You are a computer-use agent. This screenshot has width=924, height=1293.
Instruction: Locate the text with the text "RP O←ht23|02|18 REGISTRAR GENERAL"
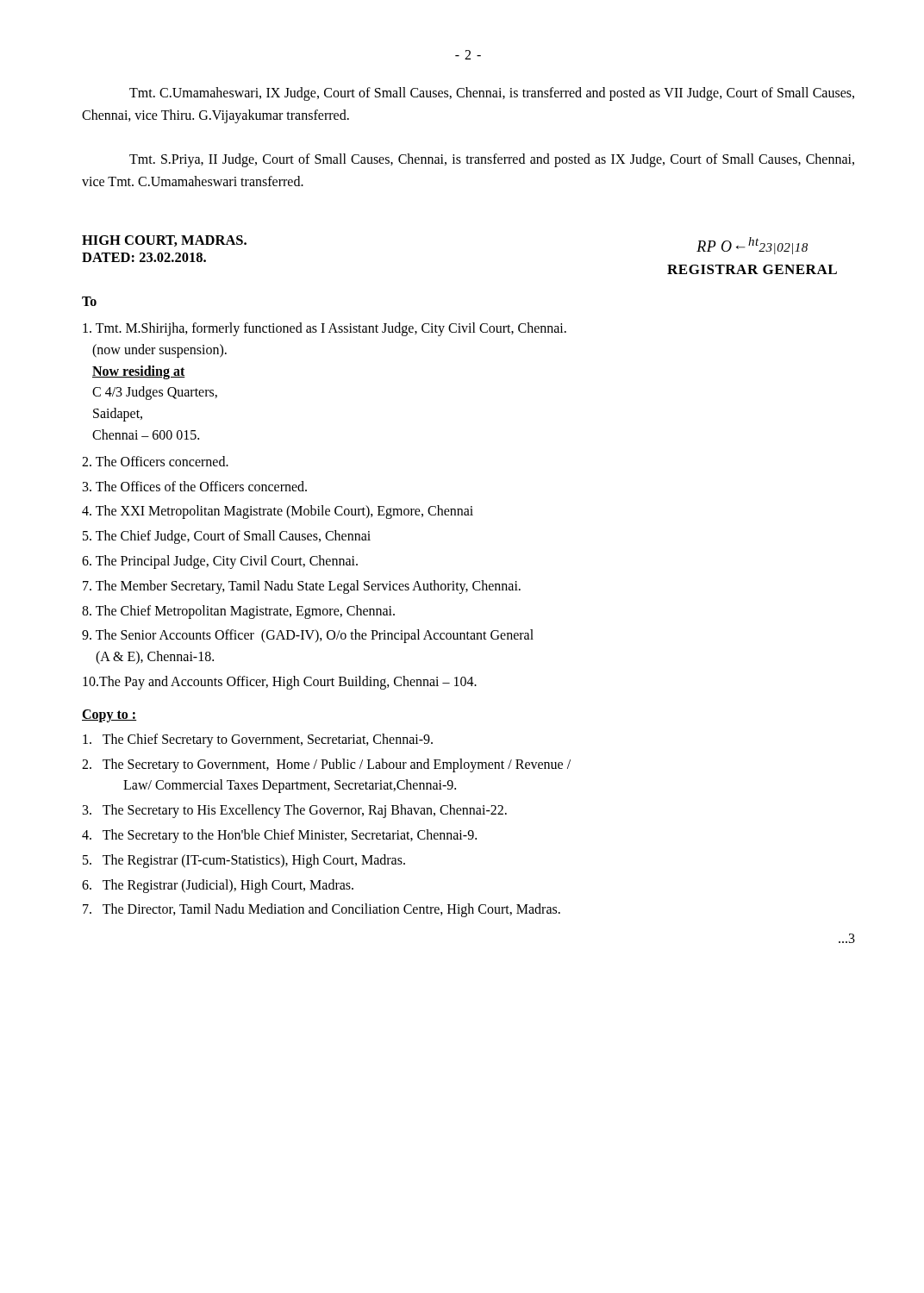coord(753,256)
